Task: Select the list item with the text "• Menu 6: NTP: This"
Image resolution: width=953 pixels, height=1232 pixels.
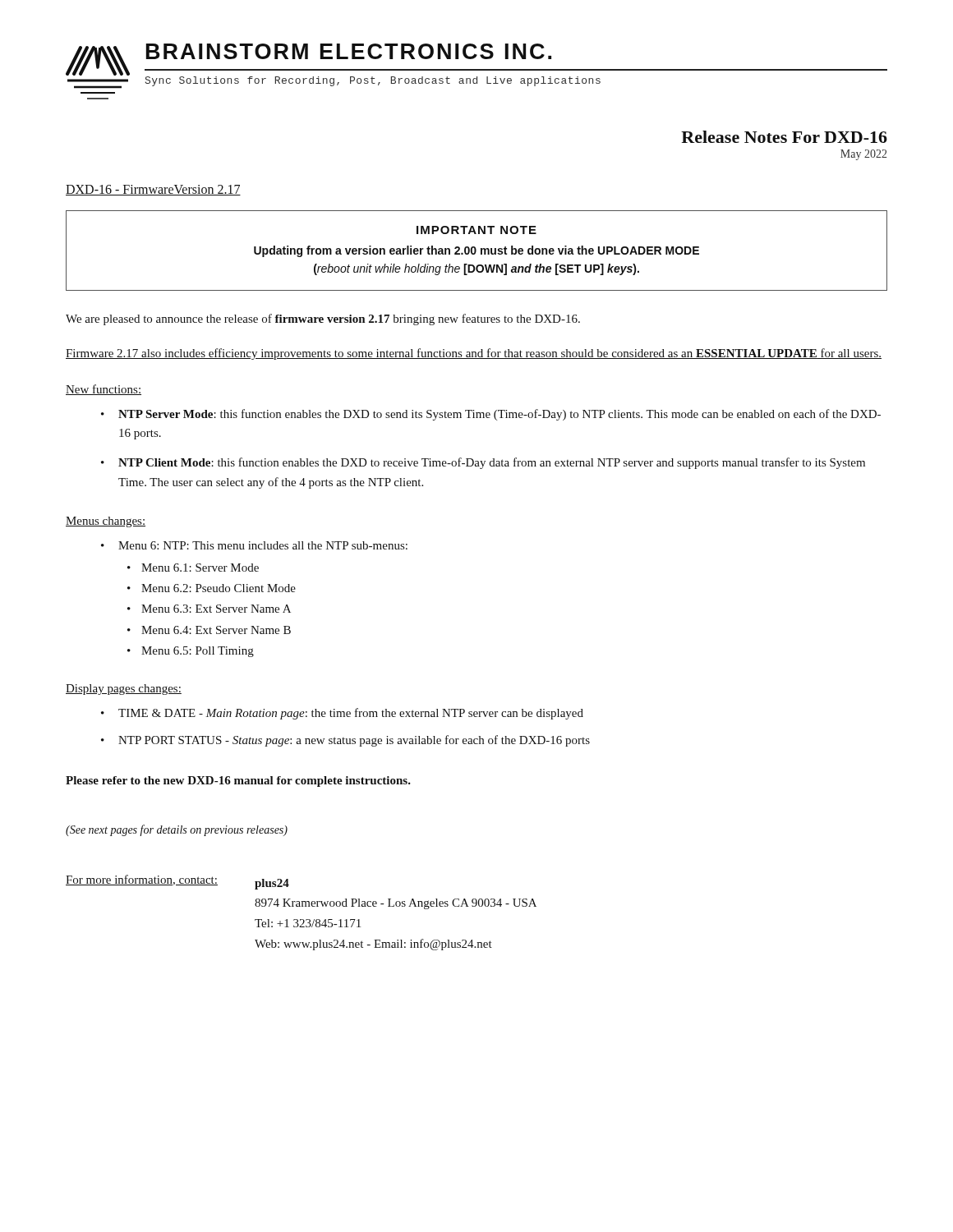Action: 263,545
